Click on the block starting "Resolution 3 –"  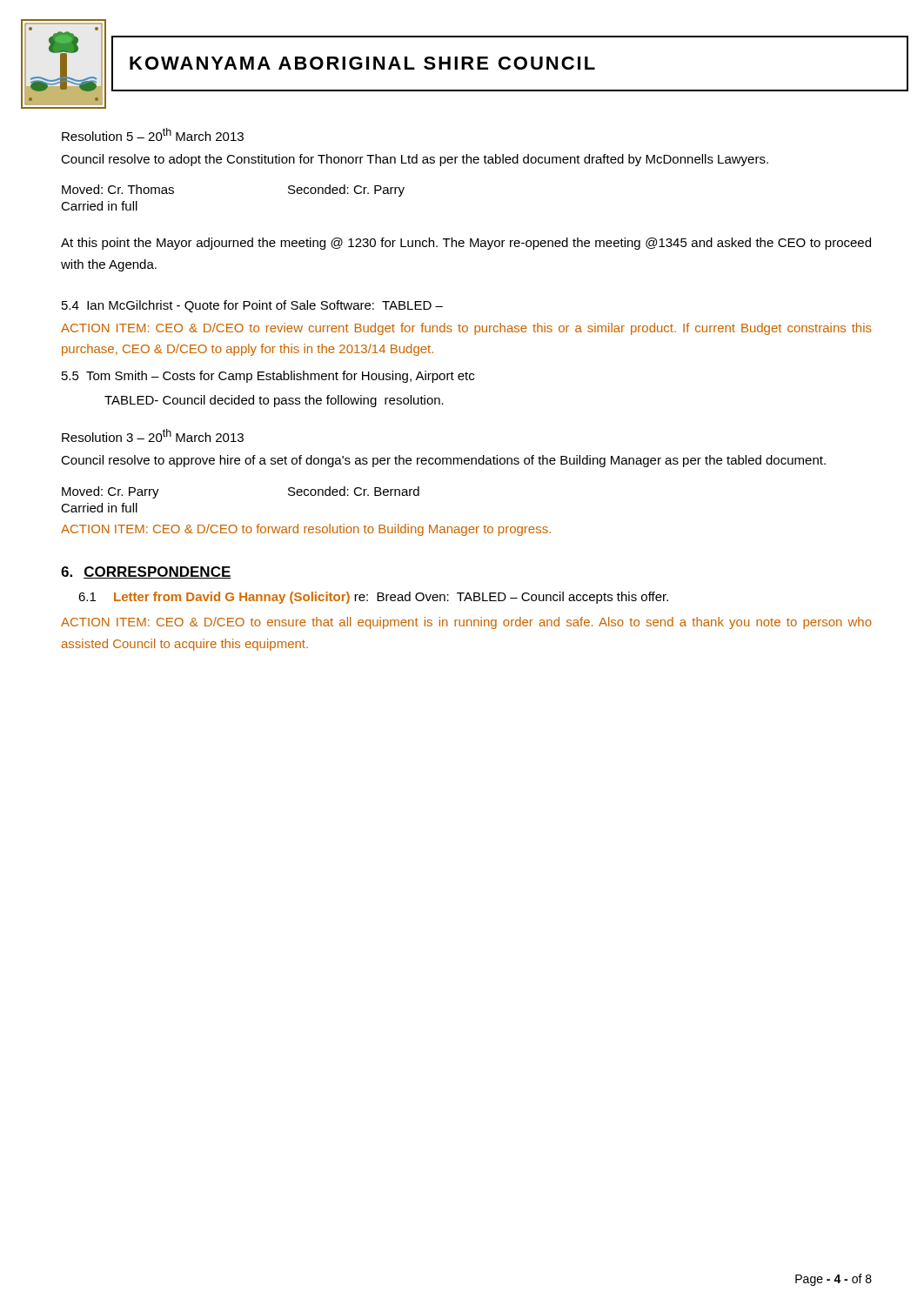(x=153, y=435)
